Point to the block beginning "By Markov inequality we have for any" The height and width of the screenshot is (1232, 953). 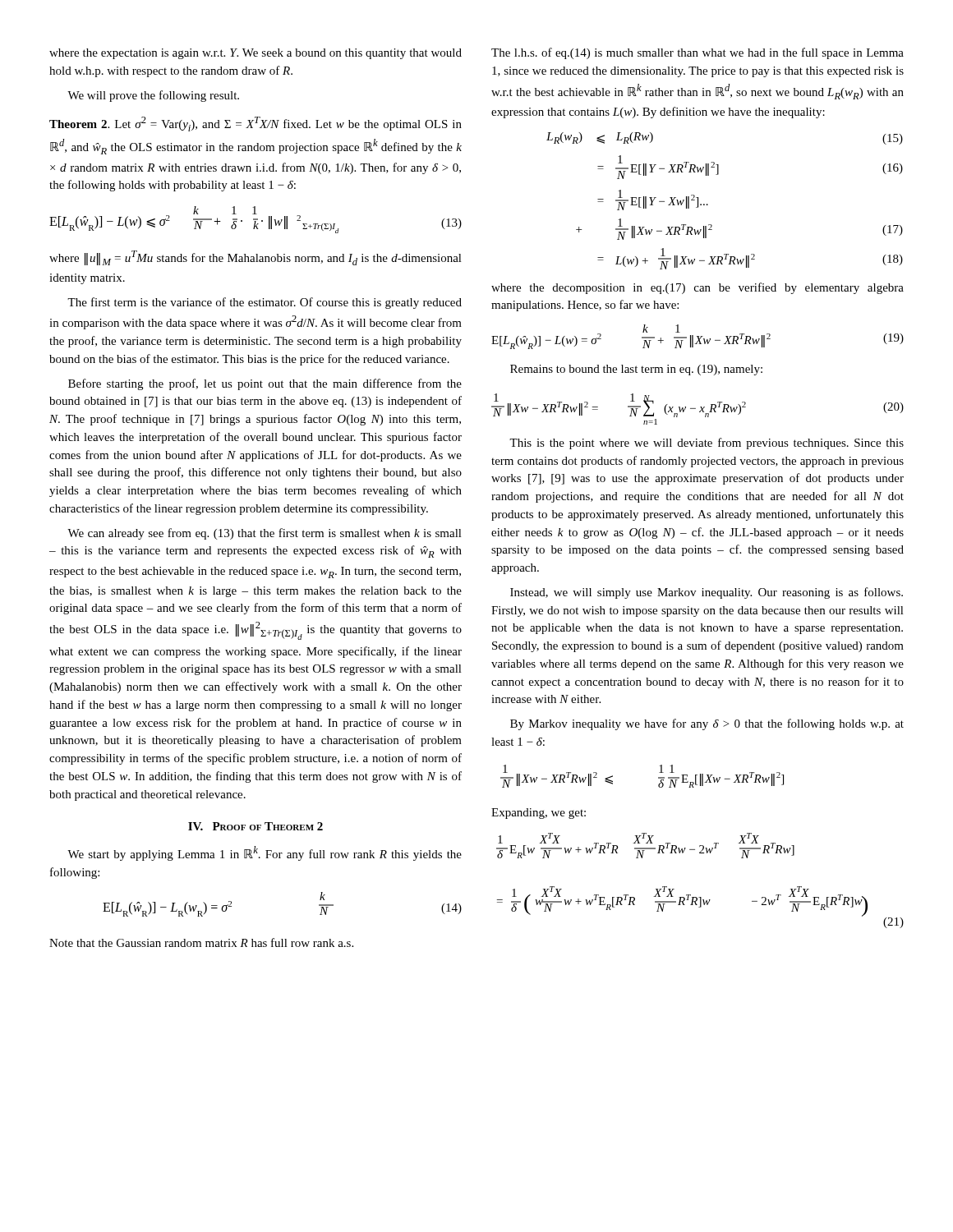[x=698, y=733]
